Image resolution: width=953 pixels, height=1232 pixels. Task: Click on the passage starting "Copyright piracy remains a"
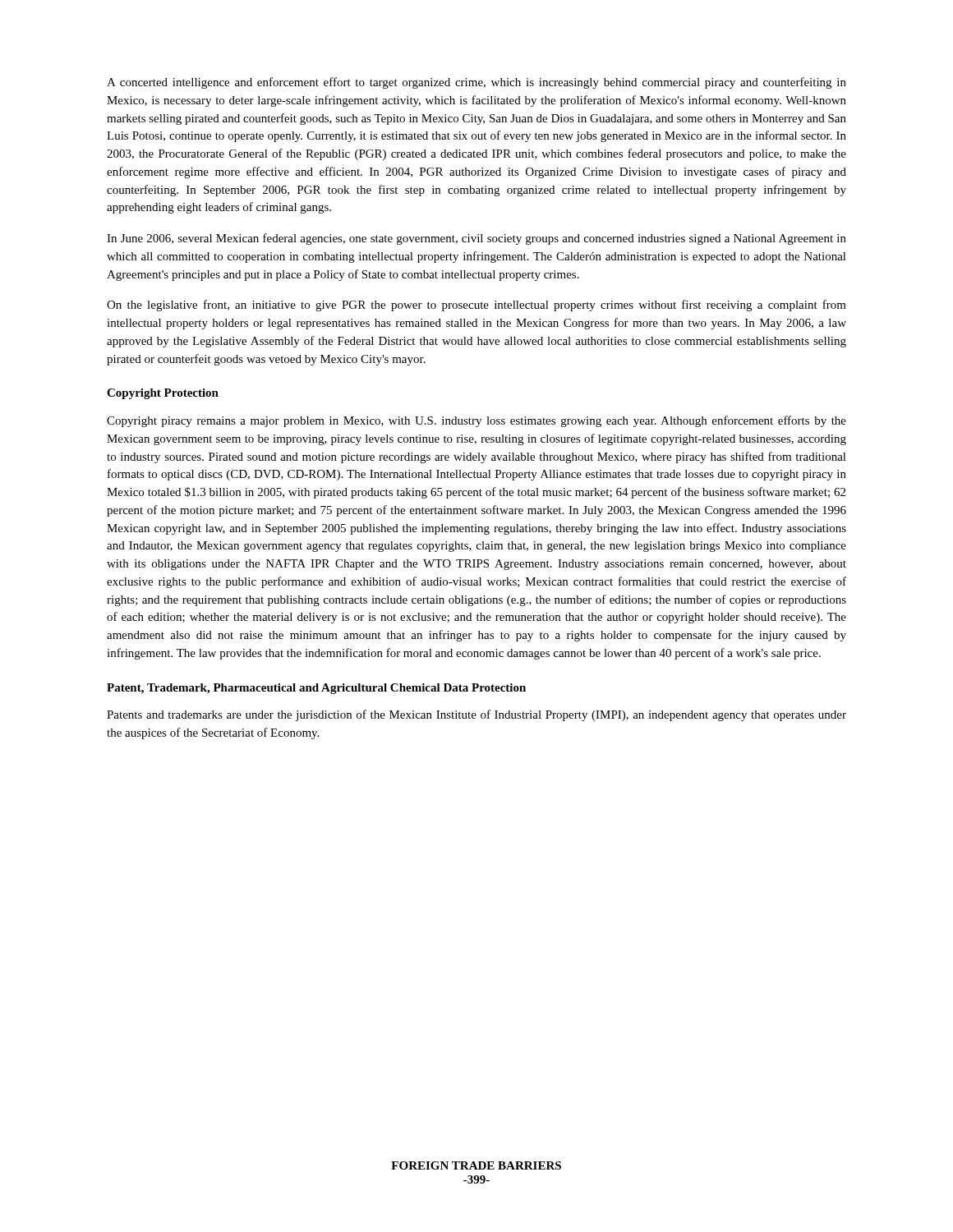coord(476,537)
